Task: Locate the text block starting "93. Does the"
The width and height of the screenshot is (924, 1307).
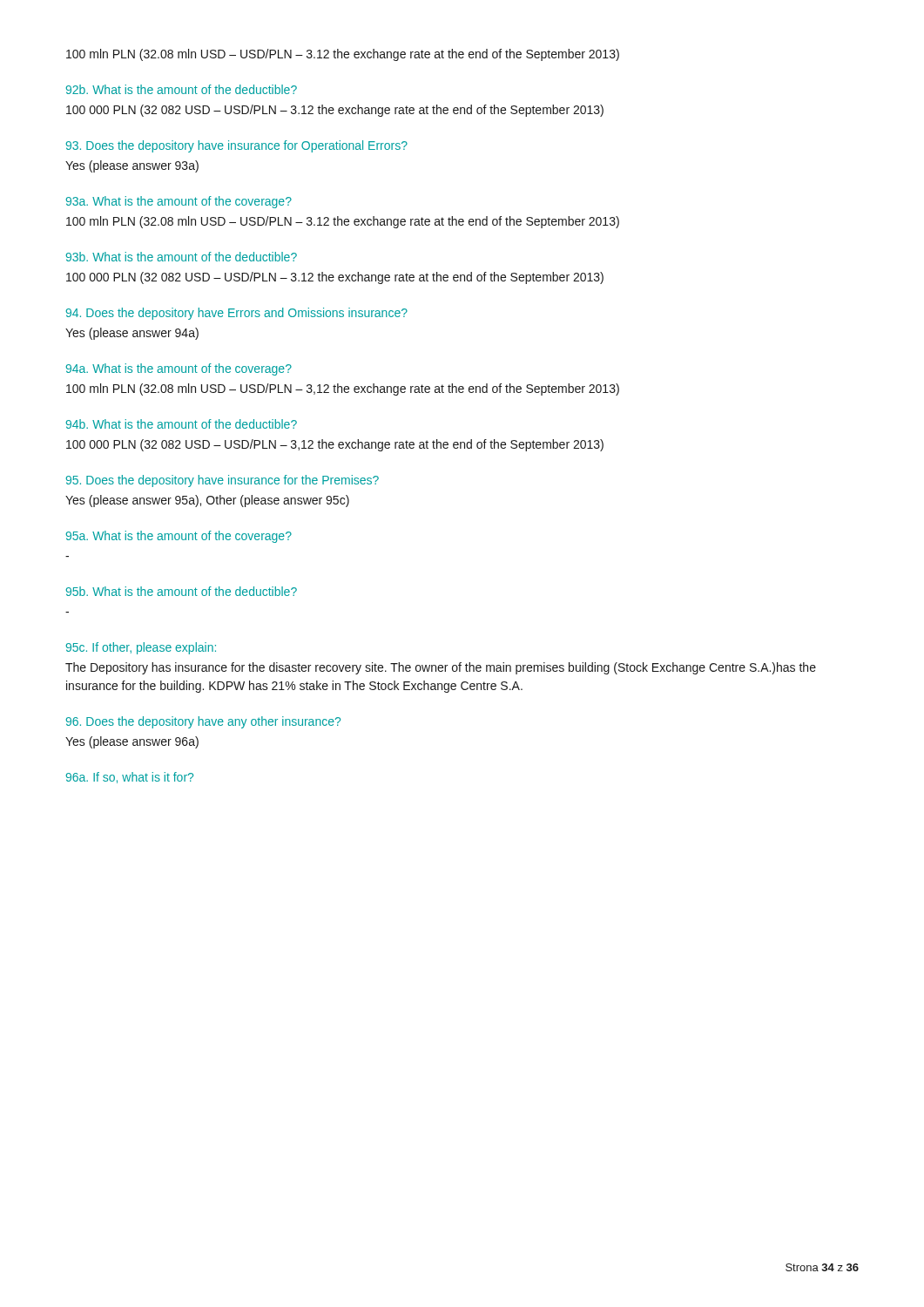Action: click(x=237, y=146)
